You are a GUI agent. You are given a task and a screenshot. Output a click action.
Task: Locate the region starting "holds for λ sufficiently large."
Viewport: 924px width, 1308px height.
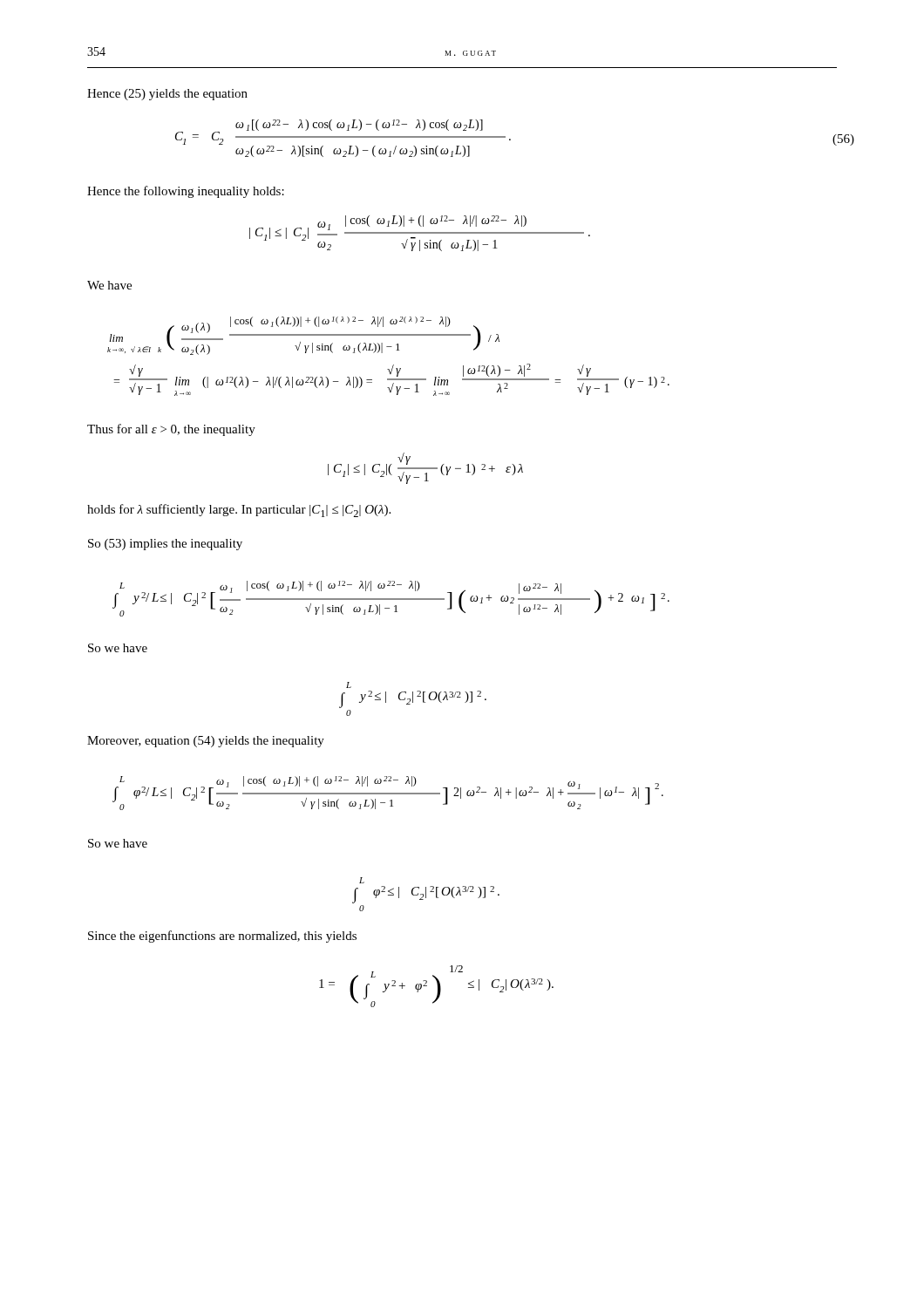[239, 511]
